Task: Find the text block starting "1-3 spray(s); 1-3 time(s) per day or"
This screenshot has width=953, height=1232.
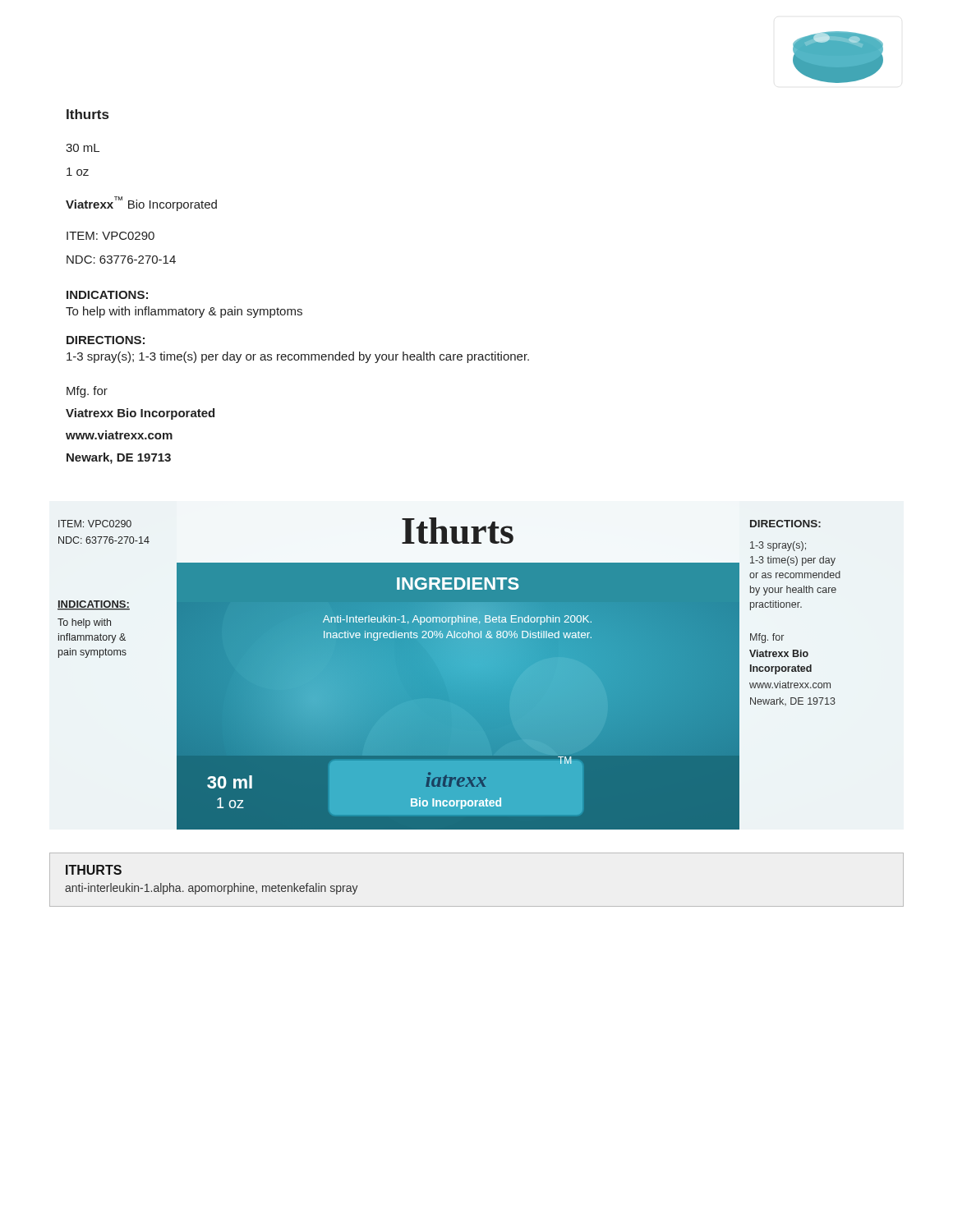Action: pos(298,356)
